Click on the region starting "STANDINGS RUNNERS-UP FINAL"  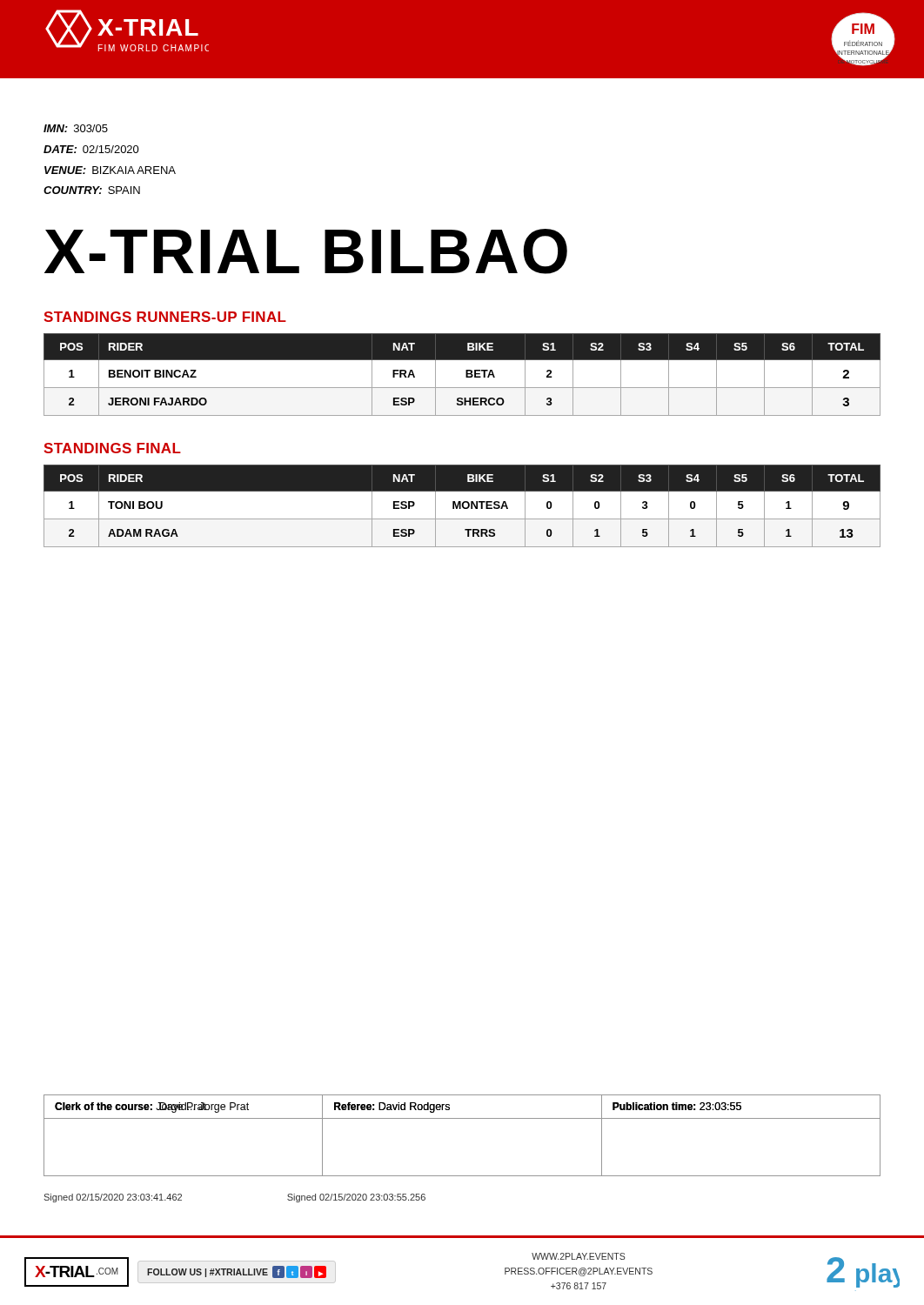click(x=165, y=317)
